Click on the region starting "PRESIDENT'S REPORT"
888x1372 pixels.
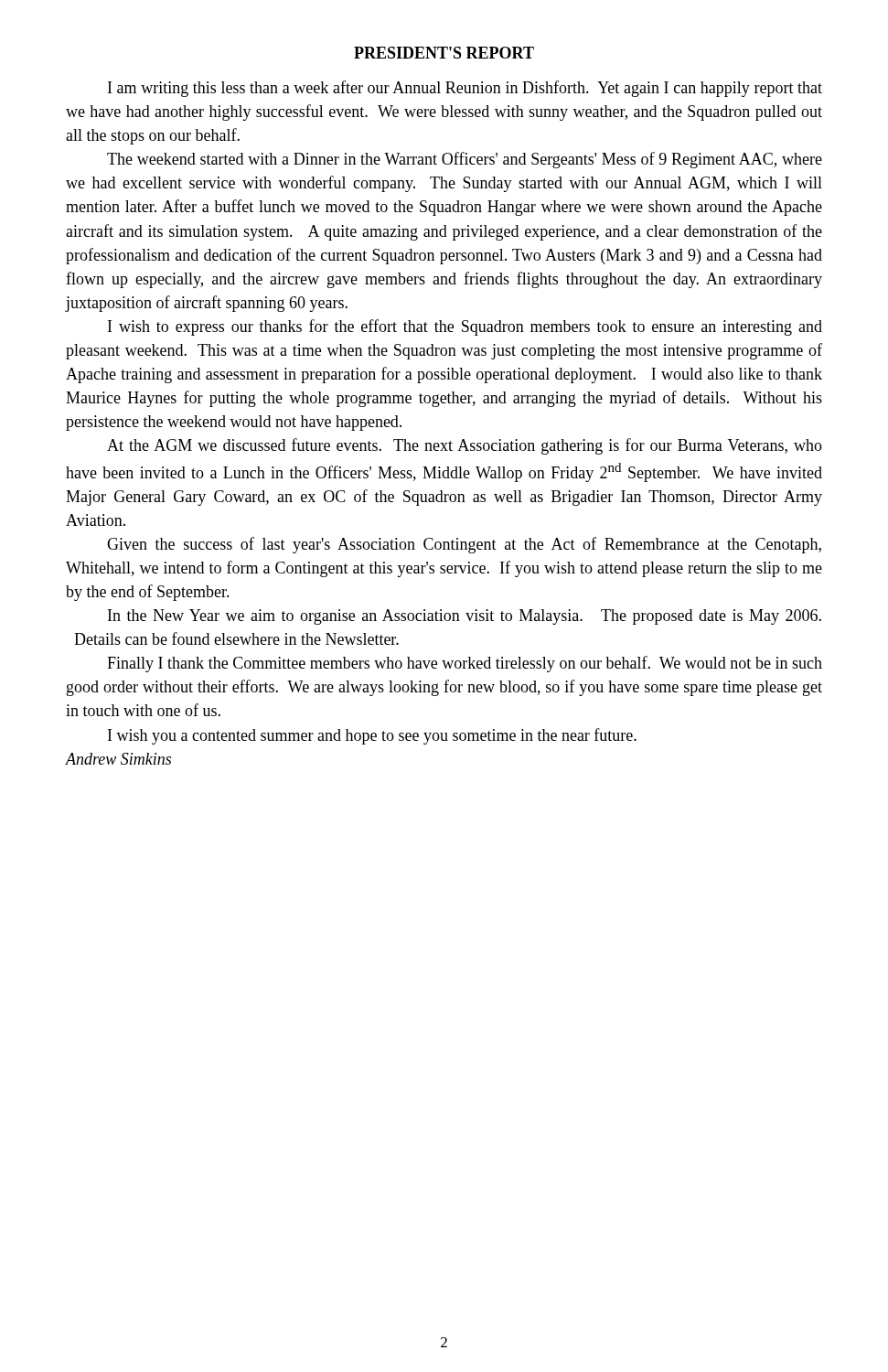[x=444, y=53]
